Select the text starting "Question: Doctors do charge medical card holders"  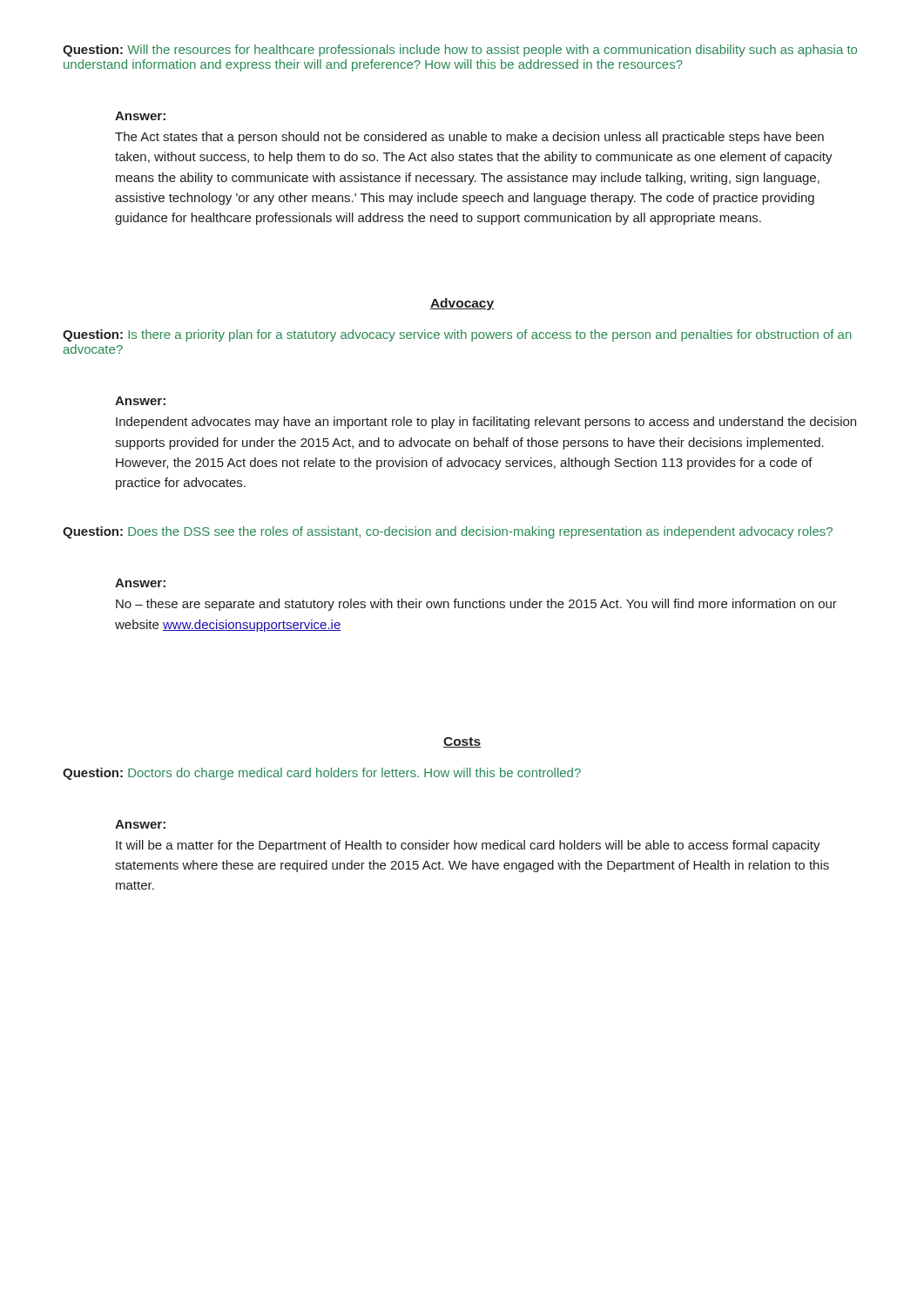[322, 772]
